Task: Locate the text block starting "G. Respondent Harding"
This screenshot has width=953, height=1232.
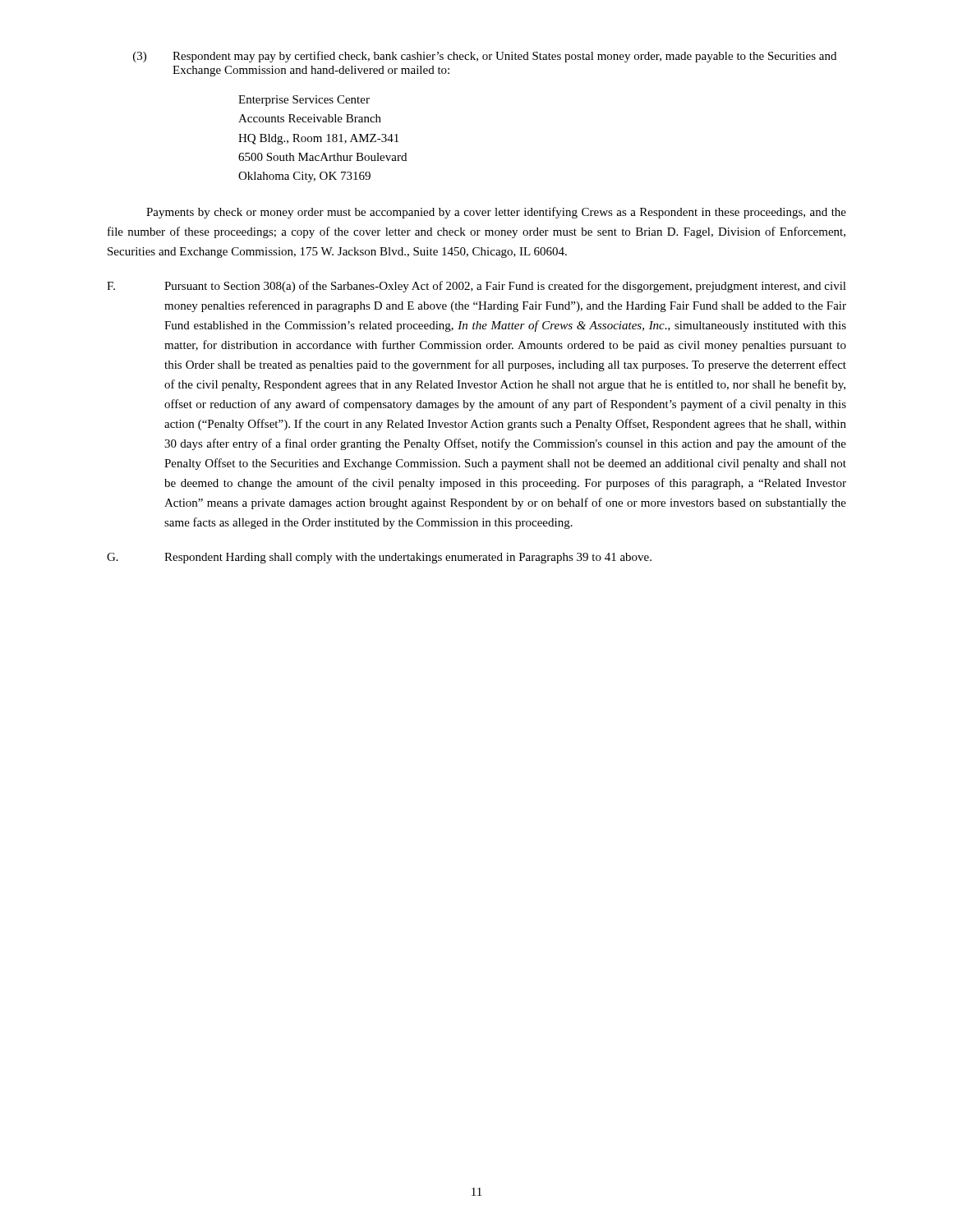Action: point(476,557)
